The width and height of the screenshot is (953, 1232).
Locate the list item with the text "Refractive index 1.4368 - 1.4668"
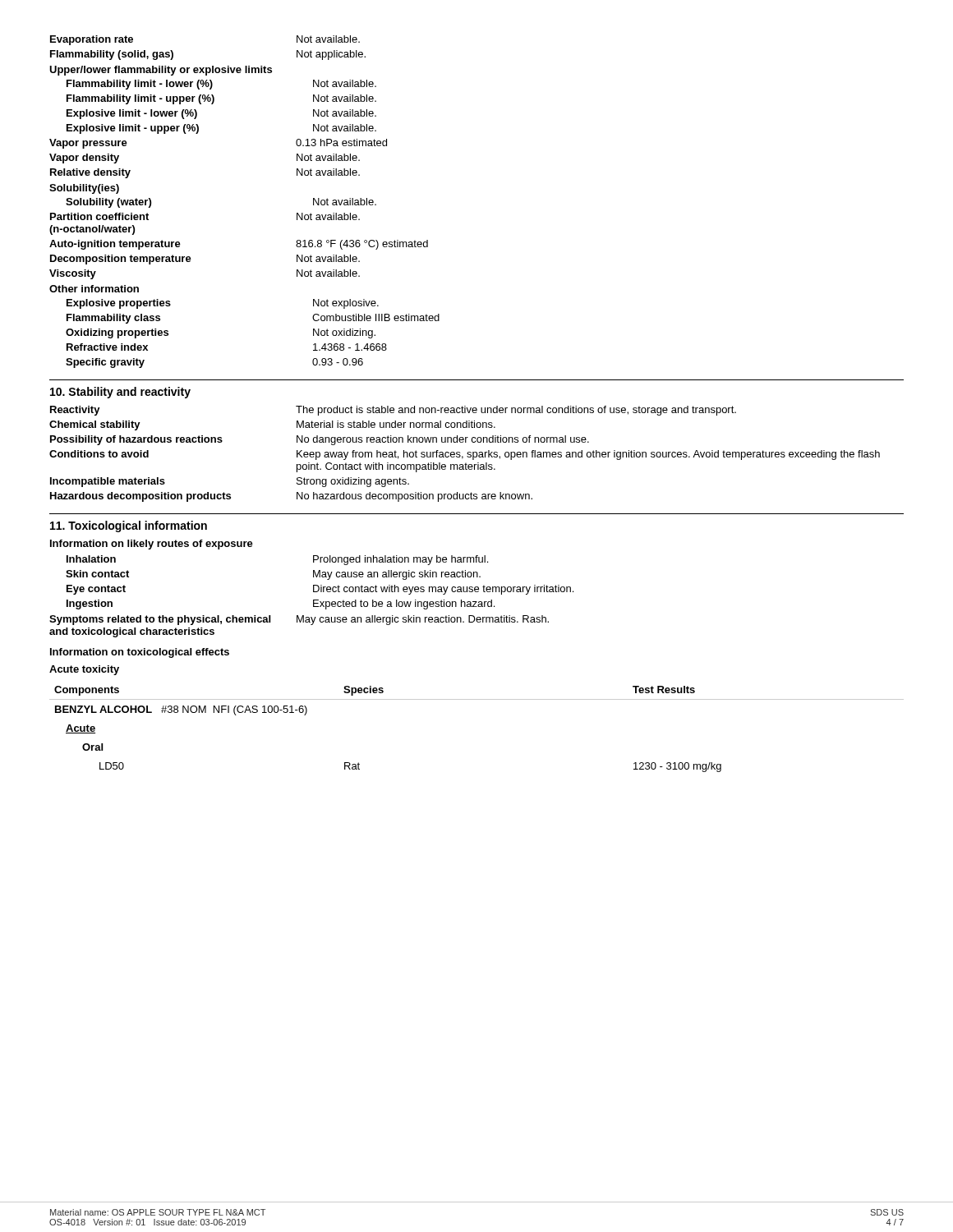tap(101, 347)
